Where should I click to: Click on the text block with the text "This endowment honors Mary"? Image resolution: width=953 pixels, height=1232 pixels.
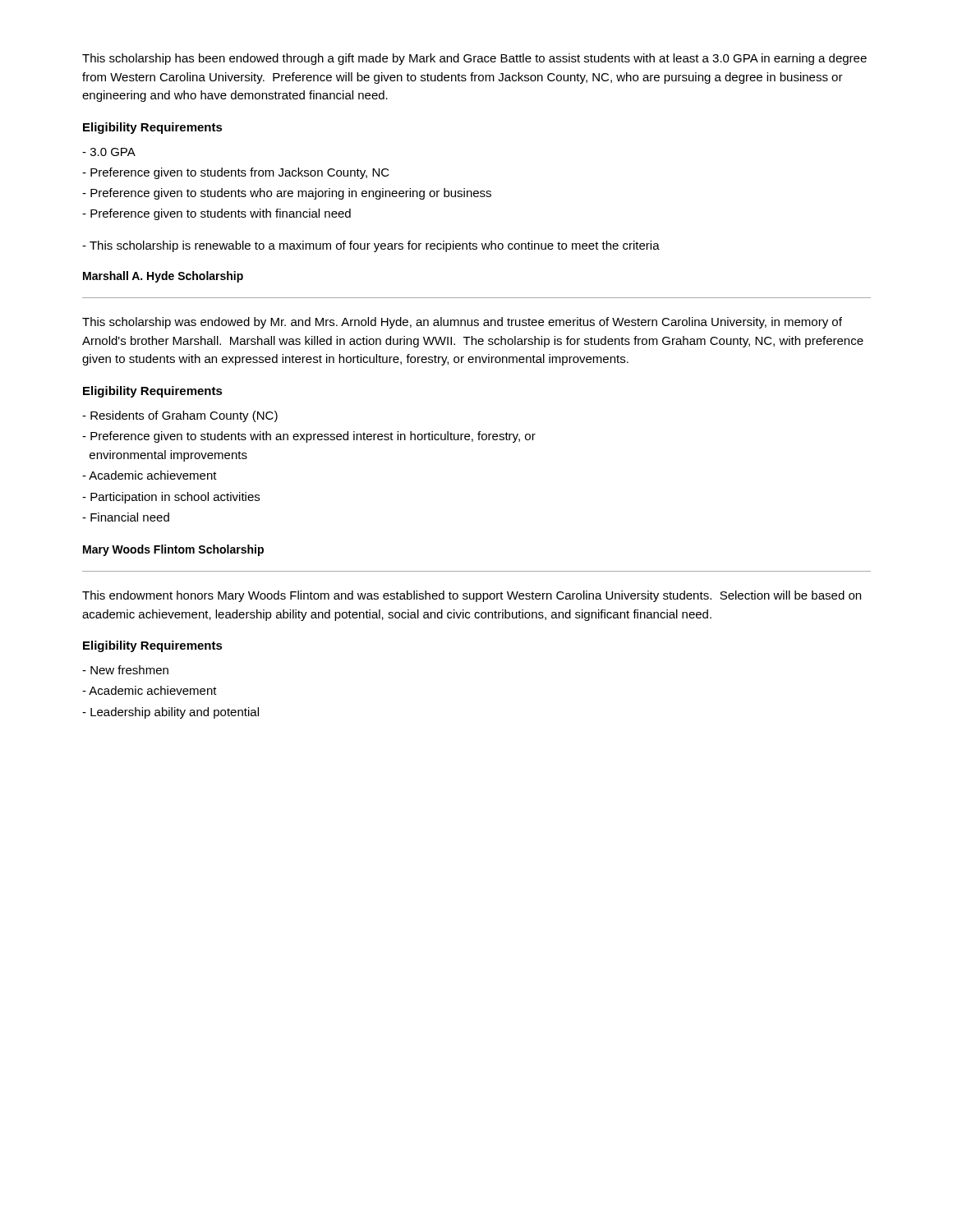coord(472,604)
